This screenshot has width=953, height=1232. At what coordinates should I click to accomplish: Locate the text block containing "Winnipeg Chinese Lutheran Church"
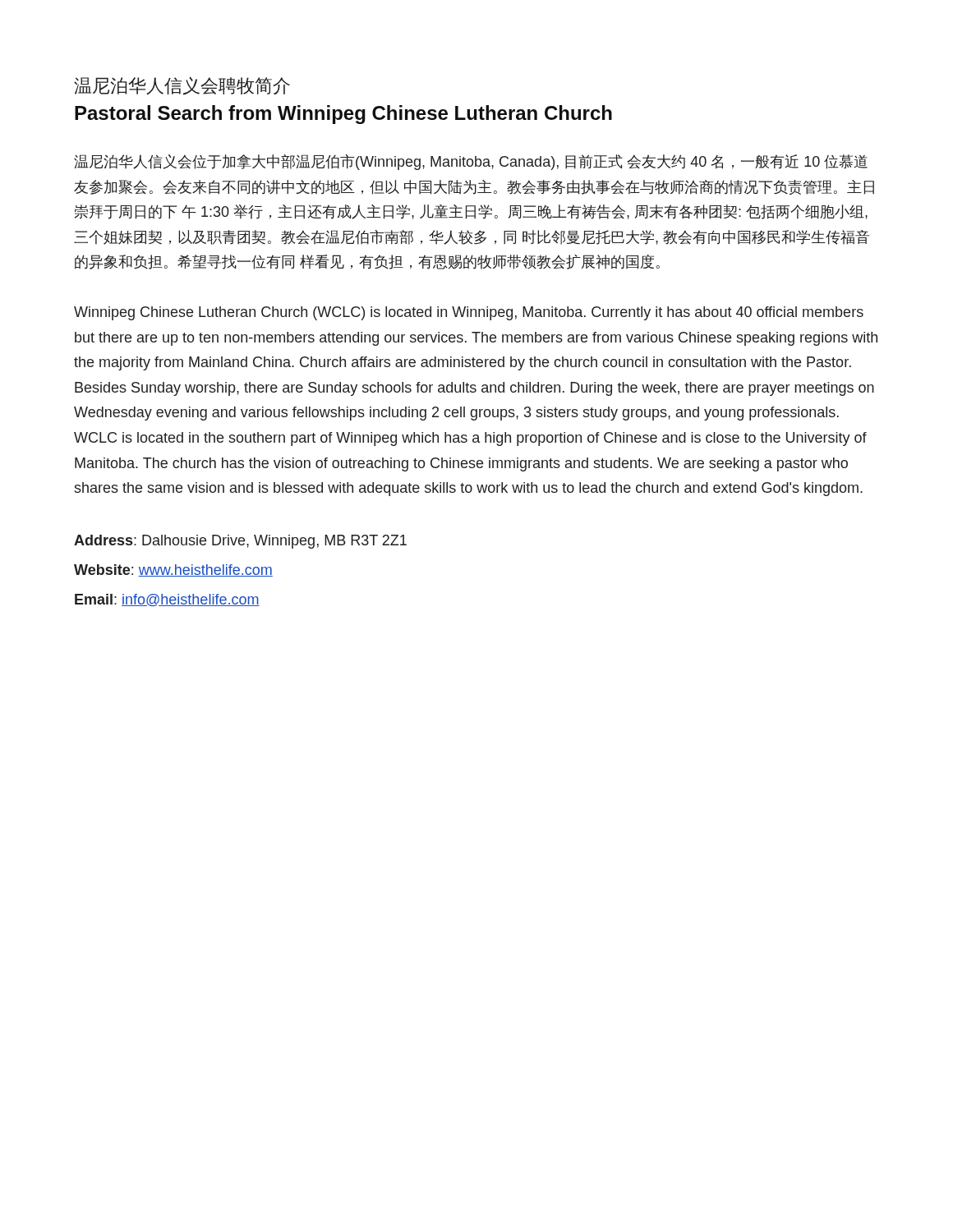pos(476,400)
